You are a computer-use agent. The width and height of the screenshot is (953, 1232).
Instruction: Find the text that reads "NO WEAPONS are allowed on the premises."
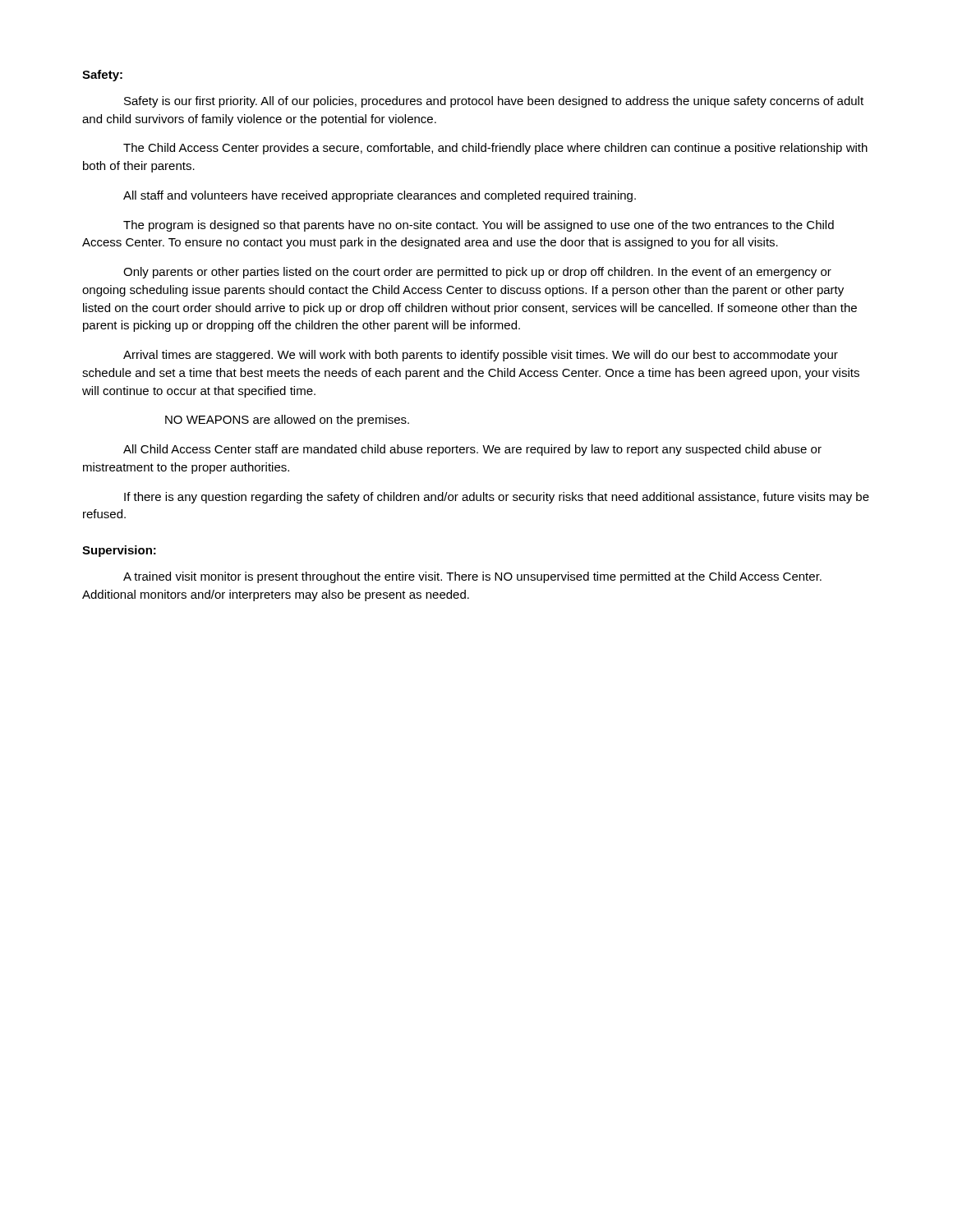287,419
